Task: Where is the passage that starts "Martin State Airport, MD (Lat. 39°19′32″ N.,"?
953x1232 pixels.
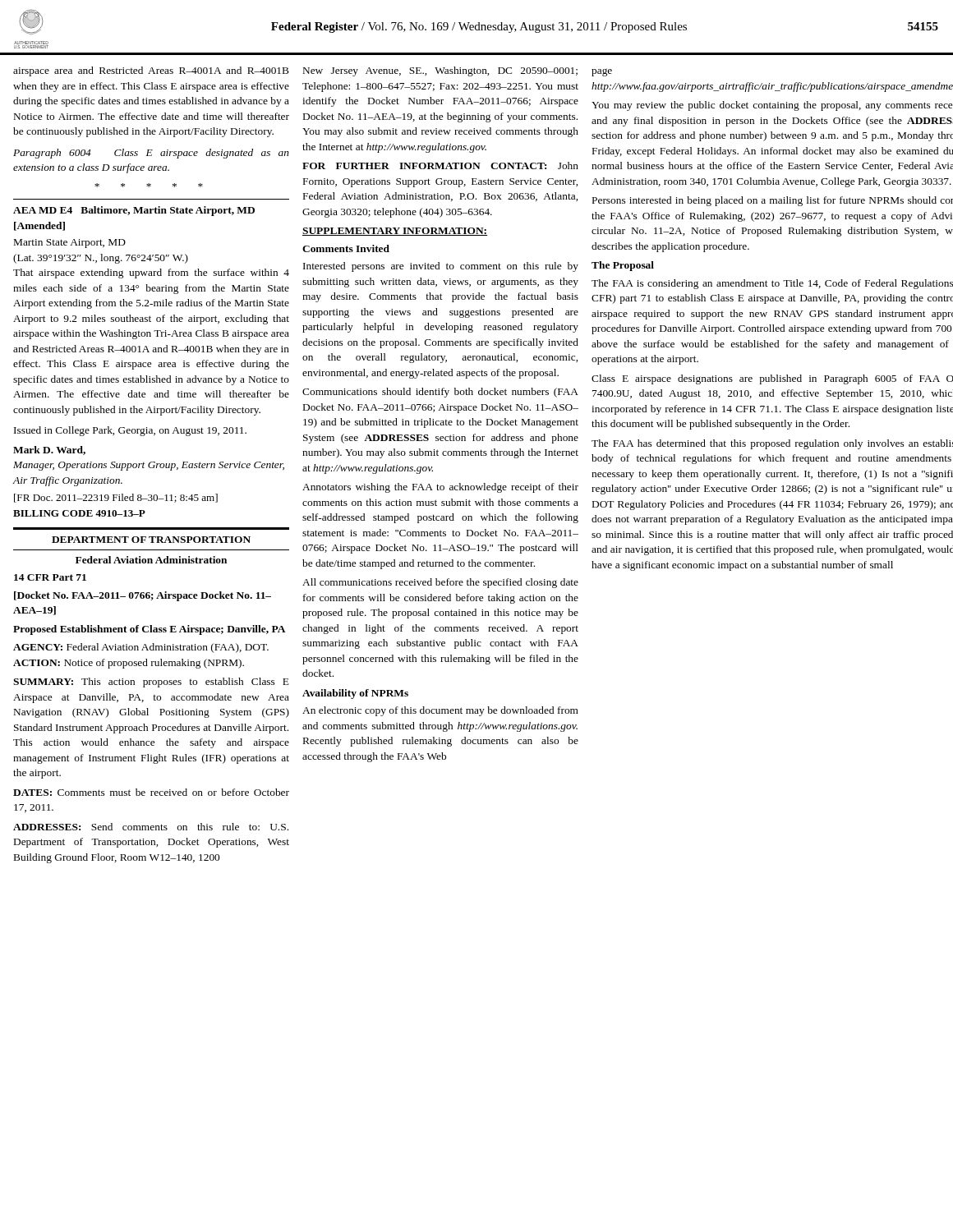Action: 151,325
